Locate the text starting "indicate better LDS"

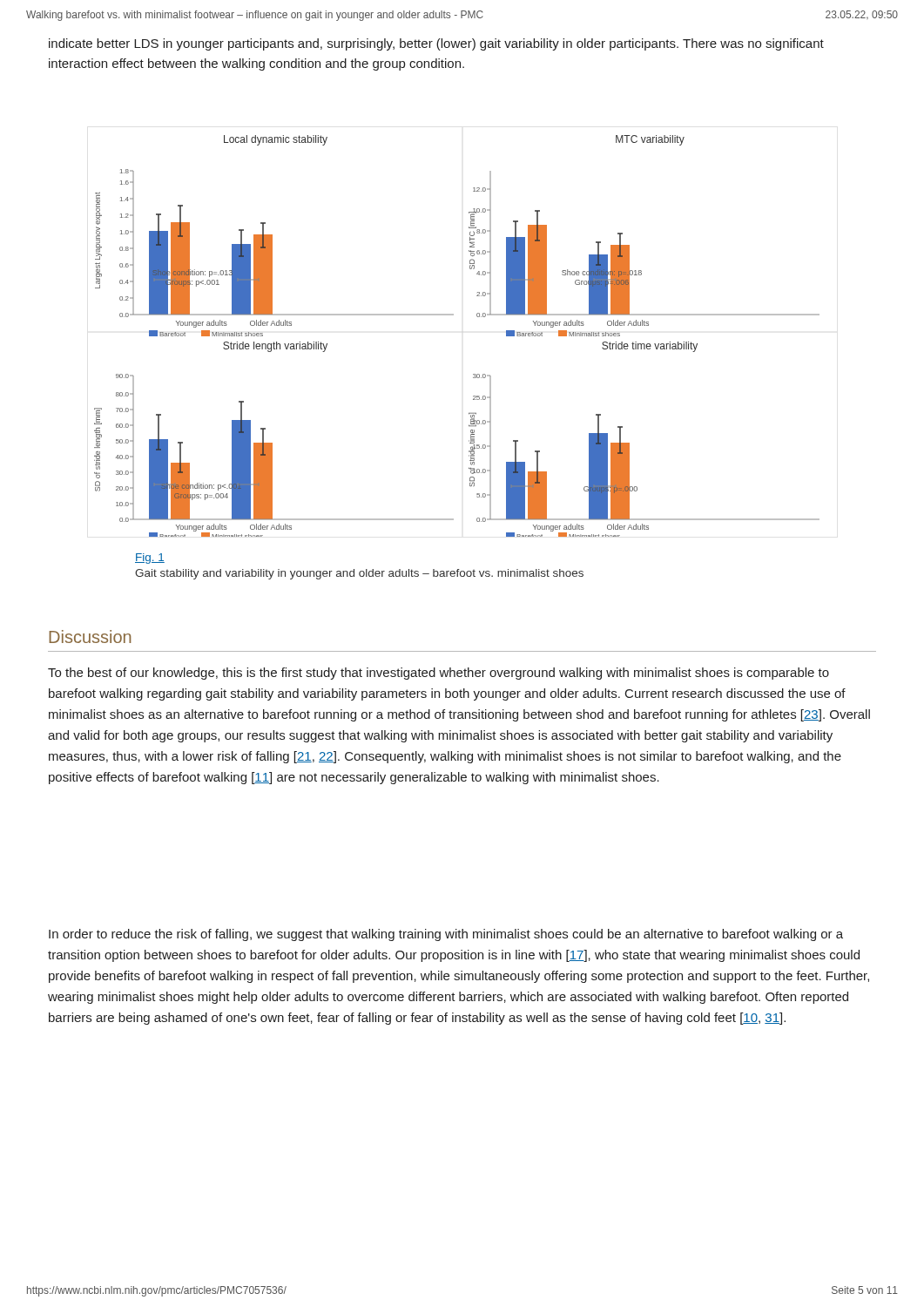tap(436, 53)
